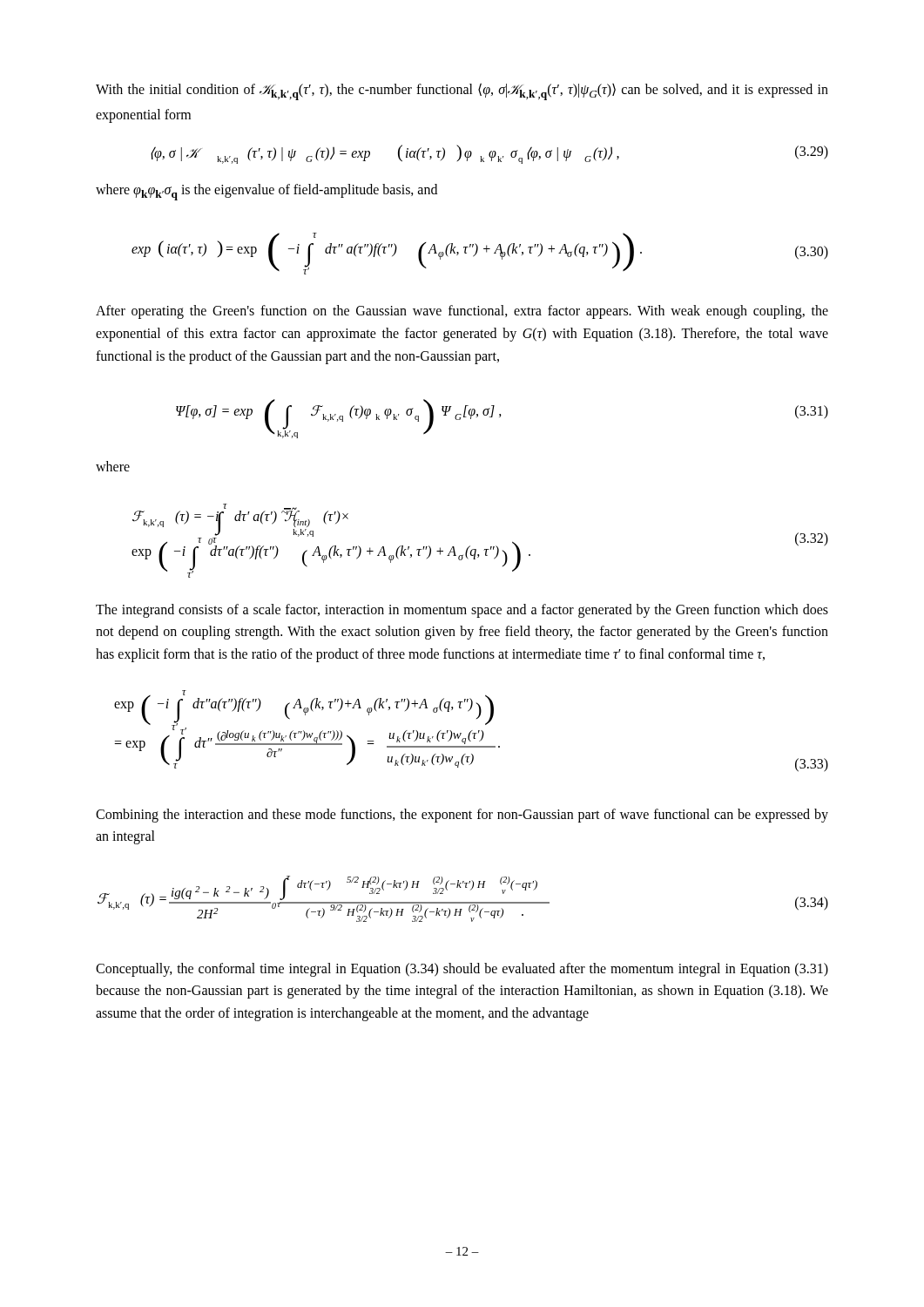Where is the formula that starts "exp ( −i ∫ τ′ τ dτ″a(τ″)f(τ″) ("?
This screenshot has width=924, height=1307.
pyautogui.click(x=462, y=734)
